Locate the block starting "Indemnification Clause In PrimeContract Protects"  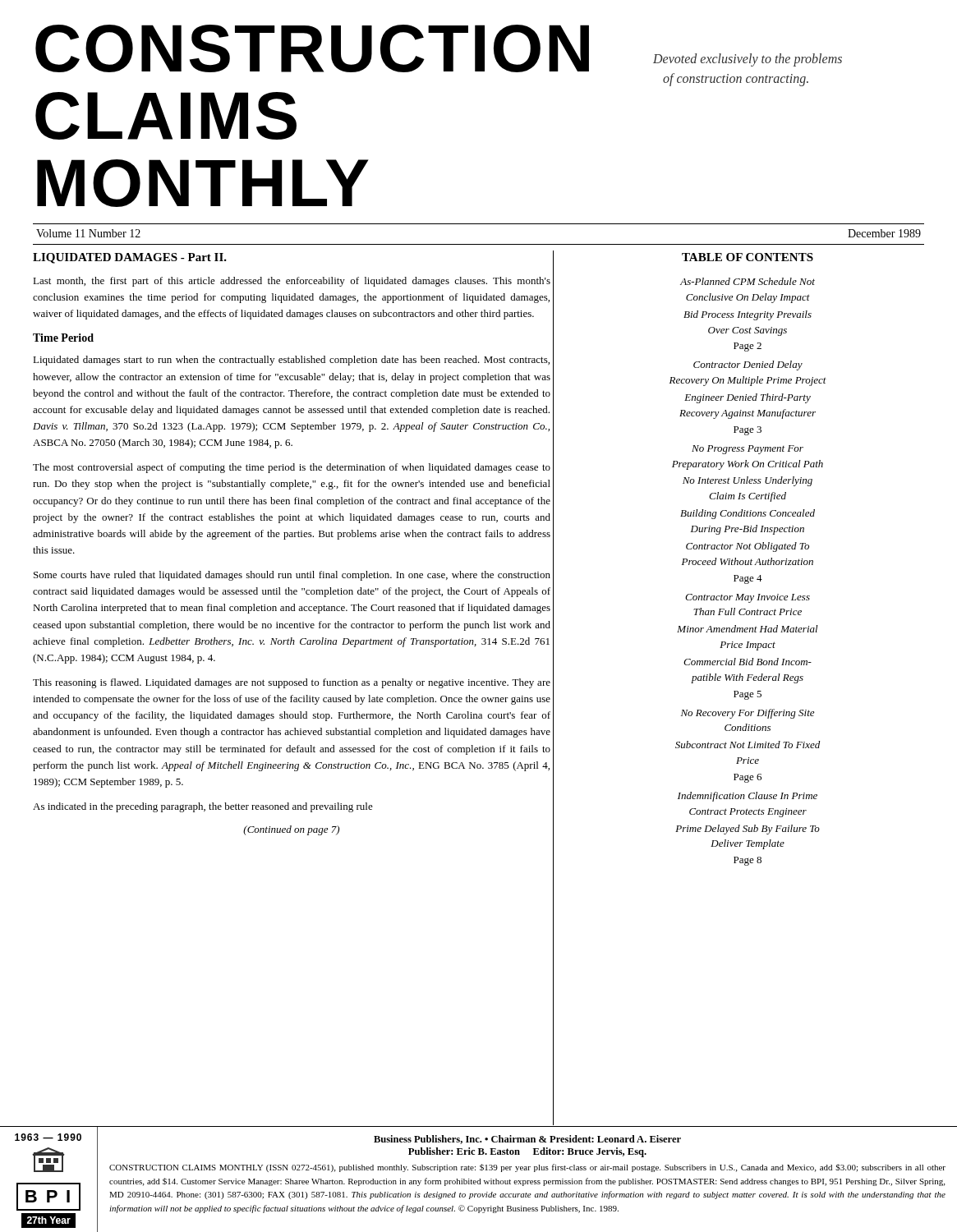click(748, 803)
